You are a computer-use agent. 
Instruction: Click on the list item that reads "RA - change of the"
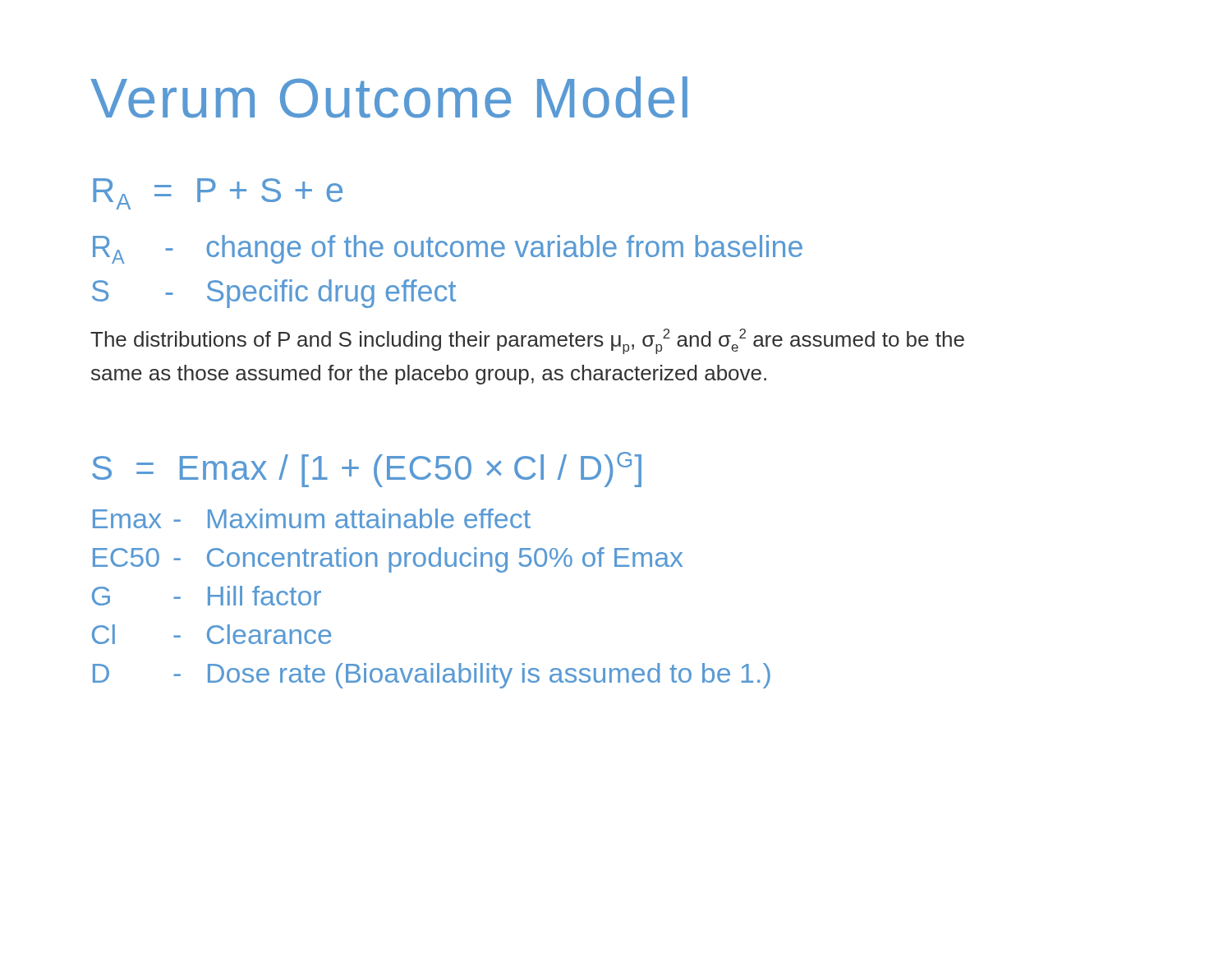pos(616,250)
